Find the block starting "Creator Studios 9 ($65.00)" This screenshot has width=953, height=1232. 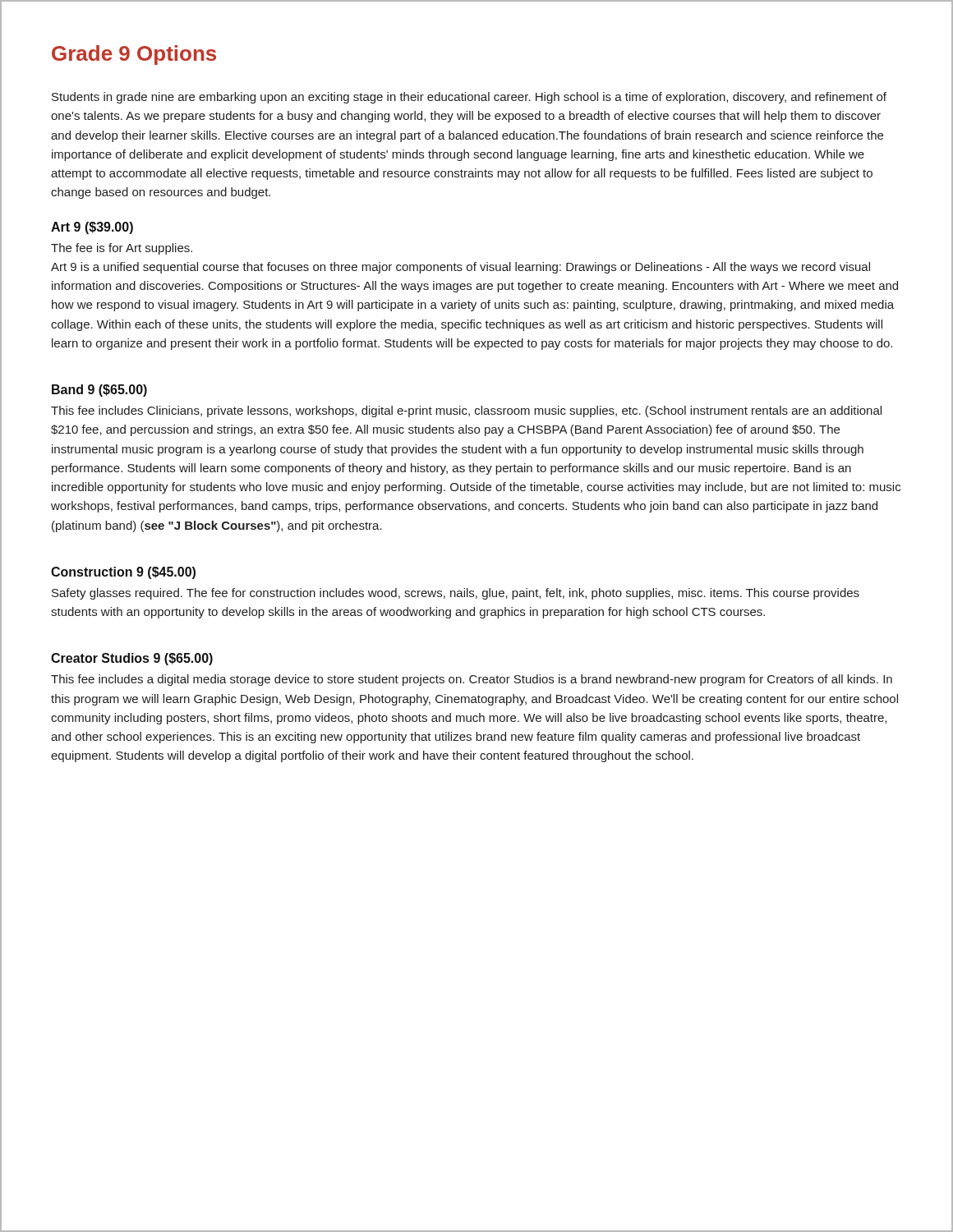tap(132, 659)
